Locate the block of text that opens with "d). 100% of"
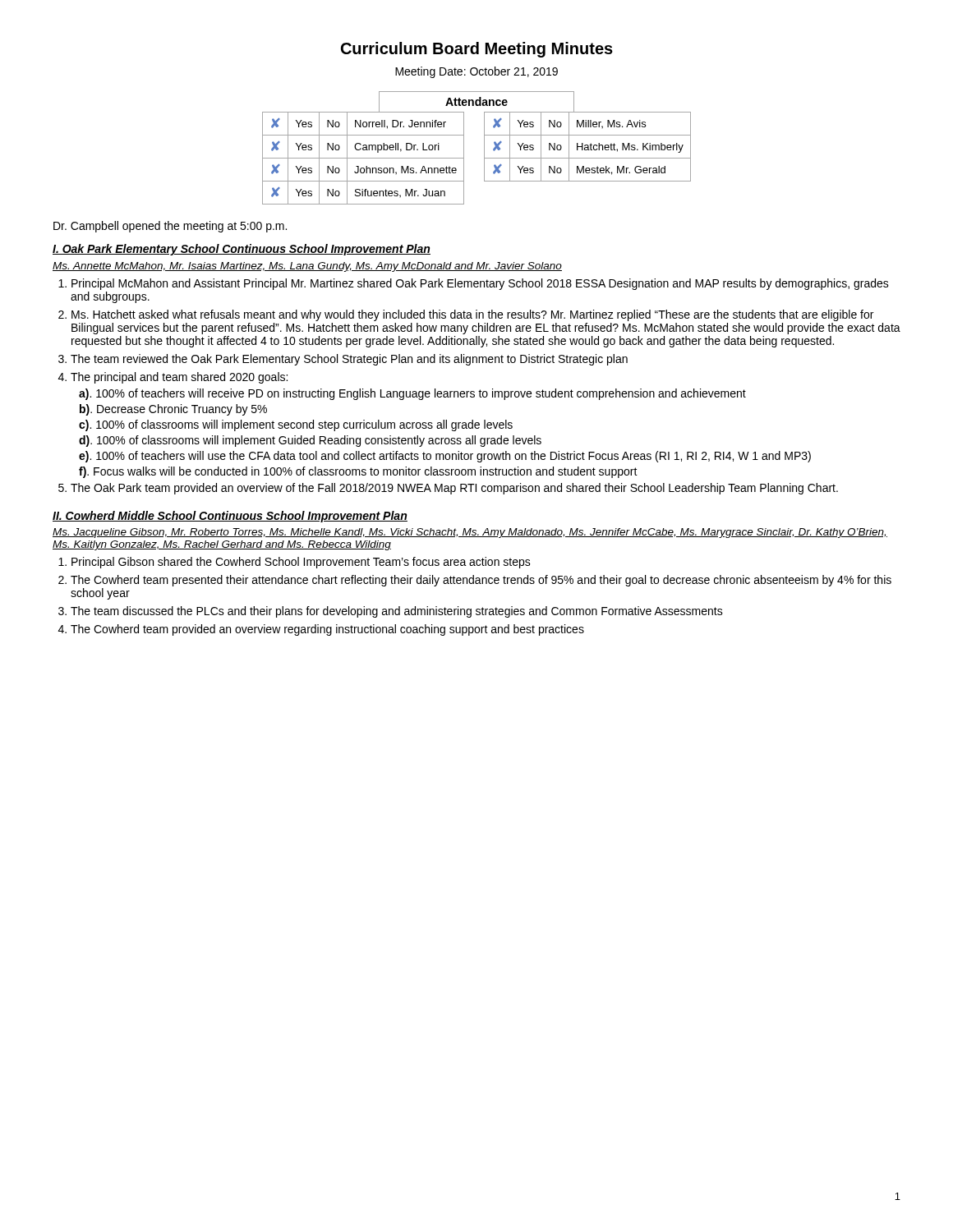Screen dimensions: 1232x953 coord(310,440)
